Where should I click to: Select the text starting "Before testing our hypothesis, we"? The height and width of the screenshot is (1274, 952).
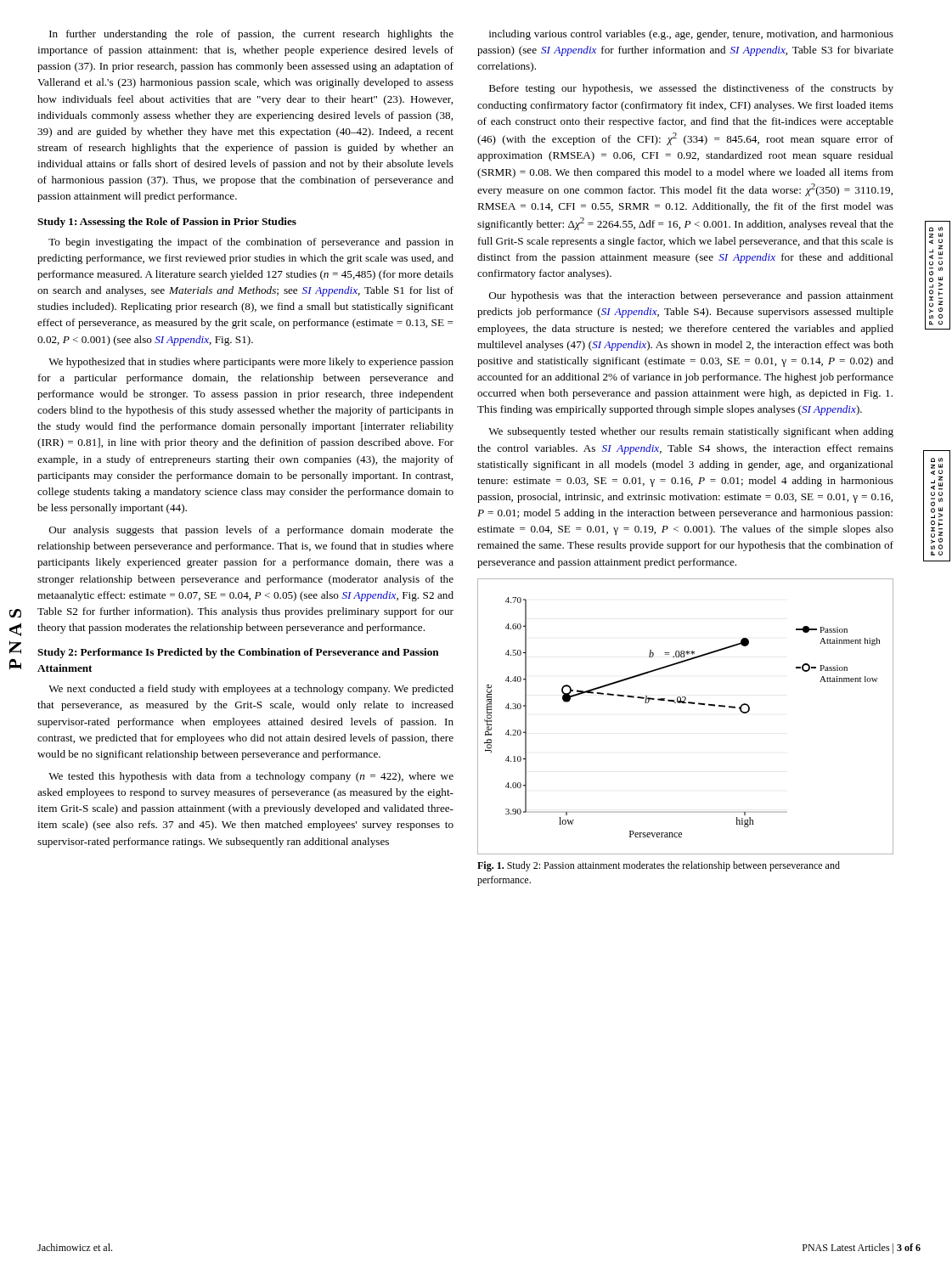click(x=685, y=181)
